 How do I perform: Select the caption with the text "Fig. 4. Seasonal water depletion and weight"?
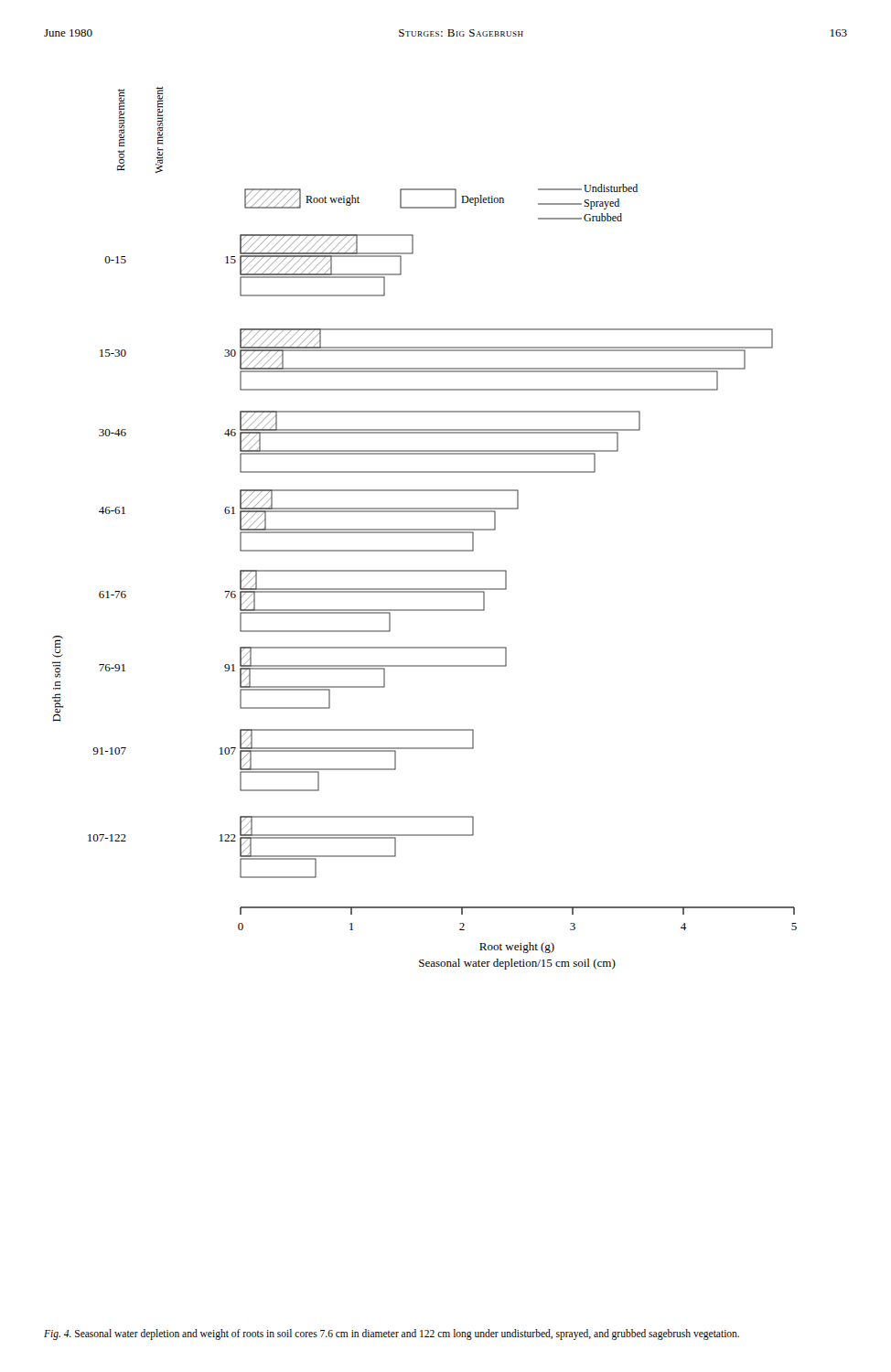(392, 1334)
